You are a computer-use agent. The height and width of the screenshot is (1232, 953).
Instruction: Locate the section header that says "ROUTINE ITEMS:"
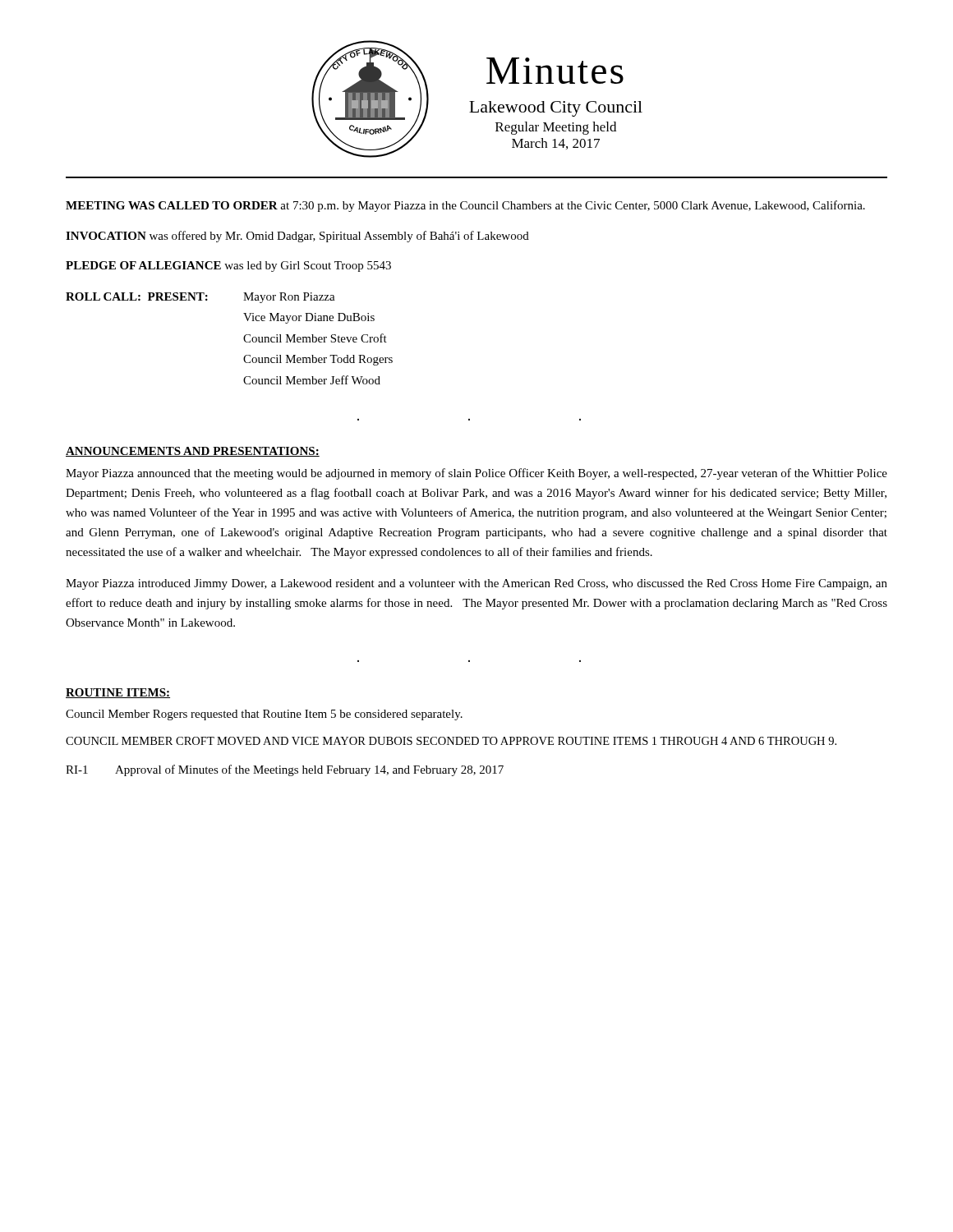(x=118, y=692)
